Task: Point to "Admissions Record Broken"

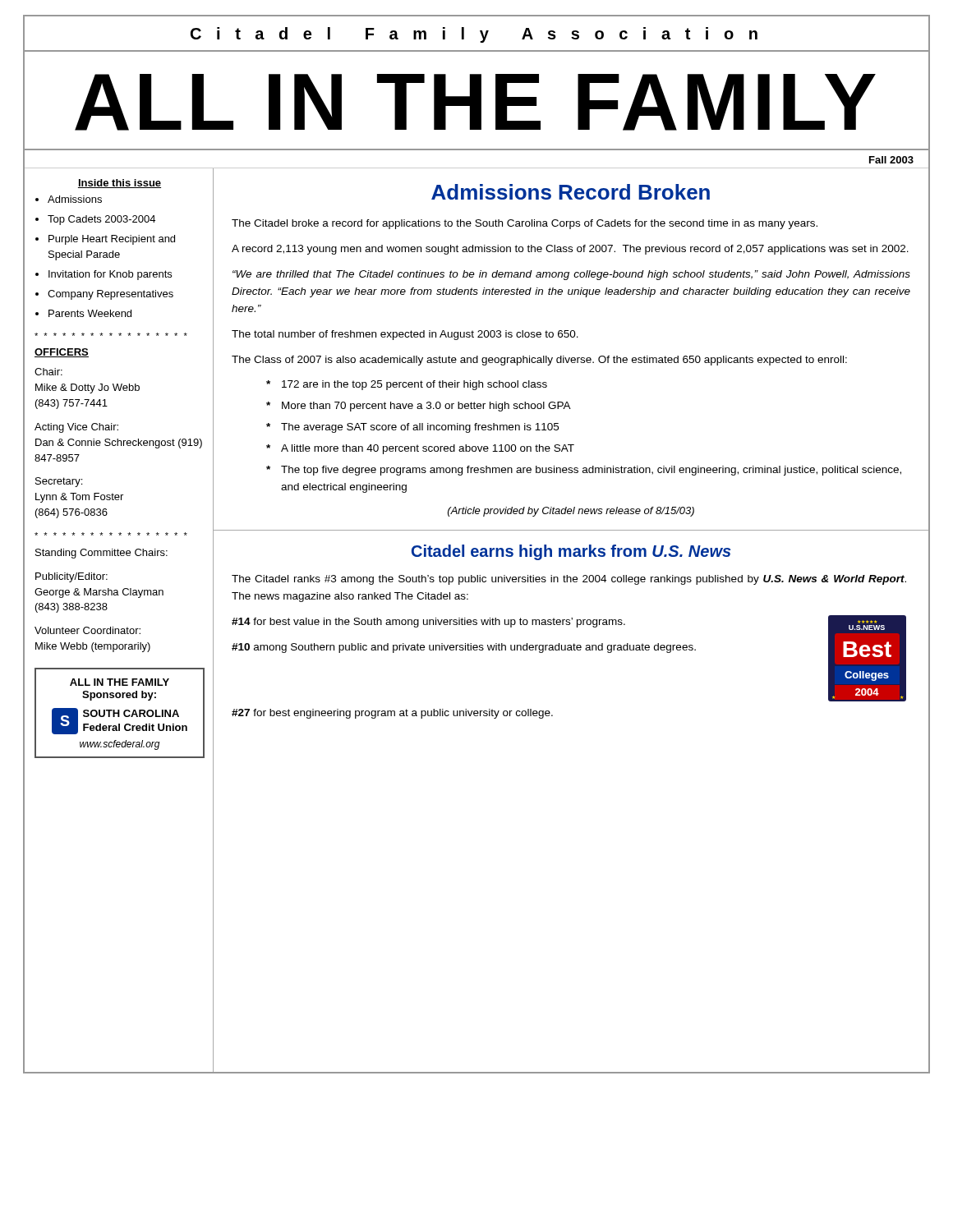Action: [571, 192]
